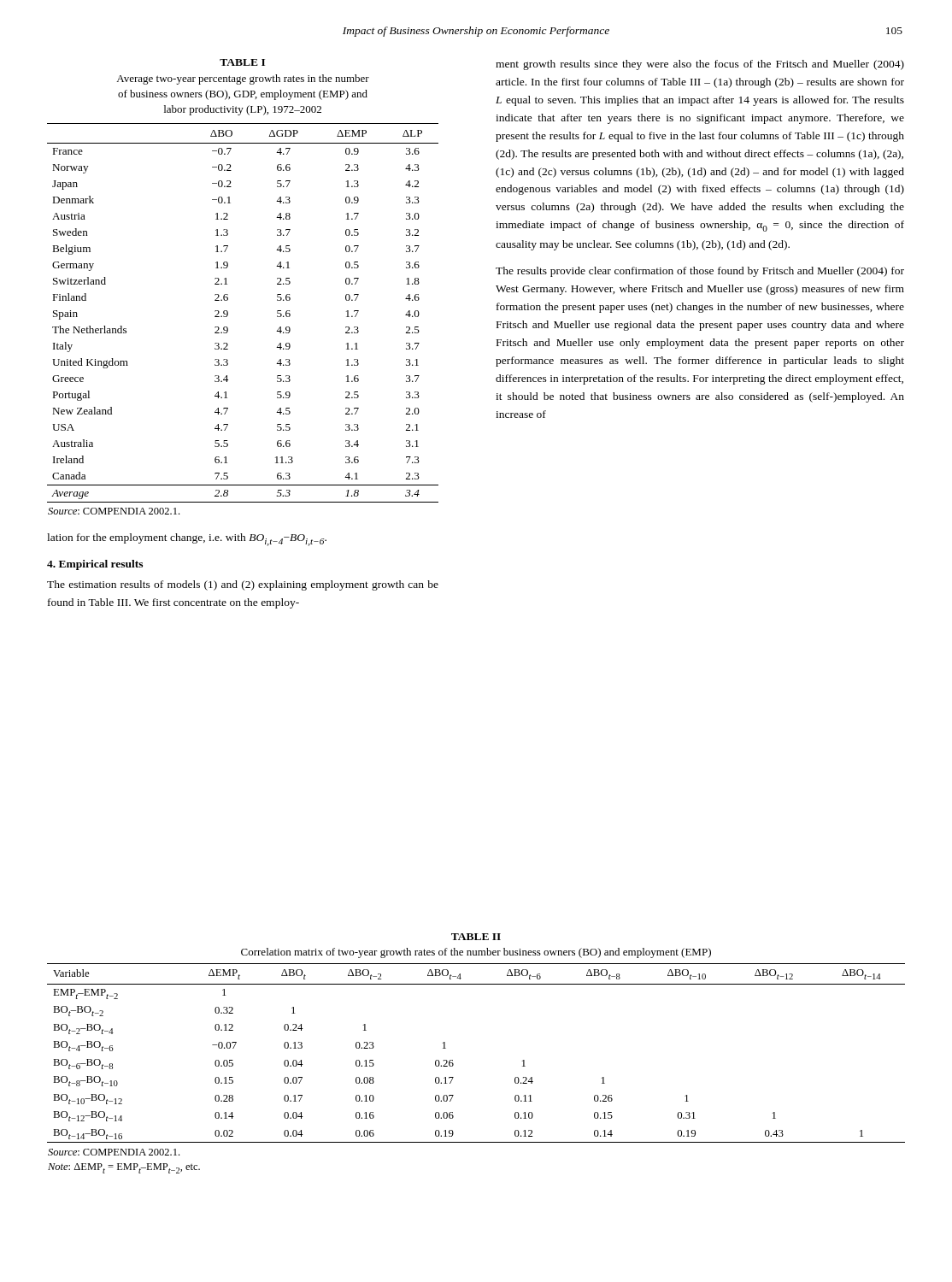Where is the caption that starts "Average two-year percentage growth rates in the number"?
This screenshot has height=1282, width=952.
point(243,94)
